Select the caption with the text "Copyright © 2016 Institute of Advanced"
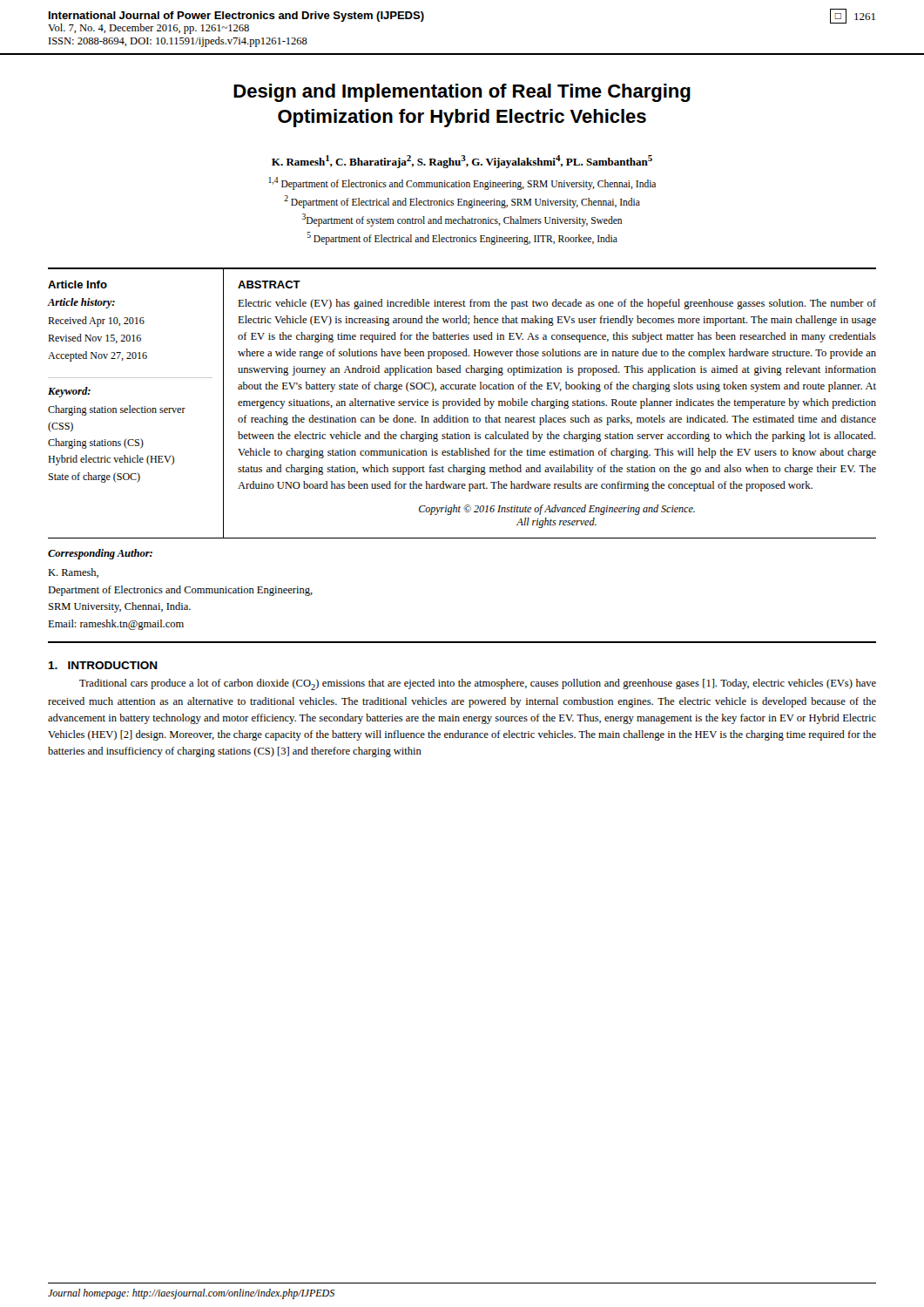 [x=557, y=516]
